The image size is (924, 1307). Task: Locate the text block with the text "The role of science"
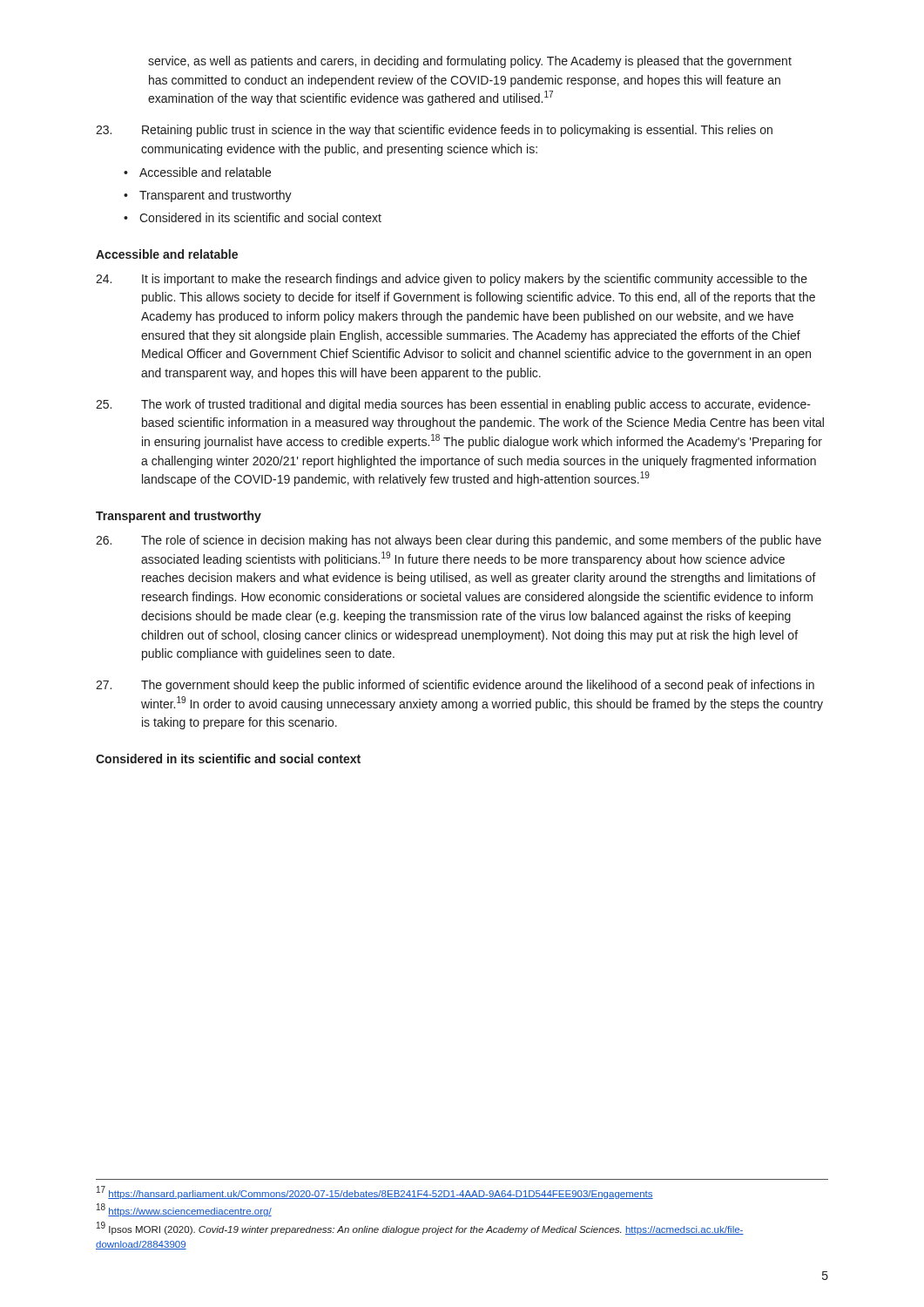coord(462,598)
